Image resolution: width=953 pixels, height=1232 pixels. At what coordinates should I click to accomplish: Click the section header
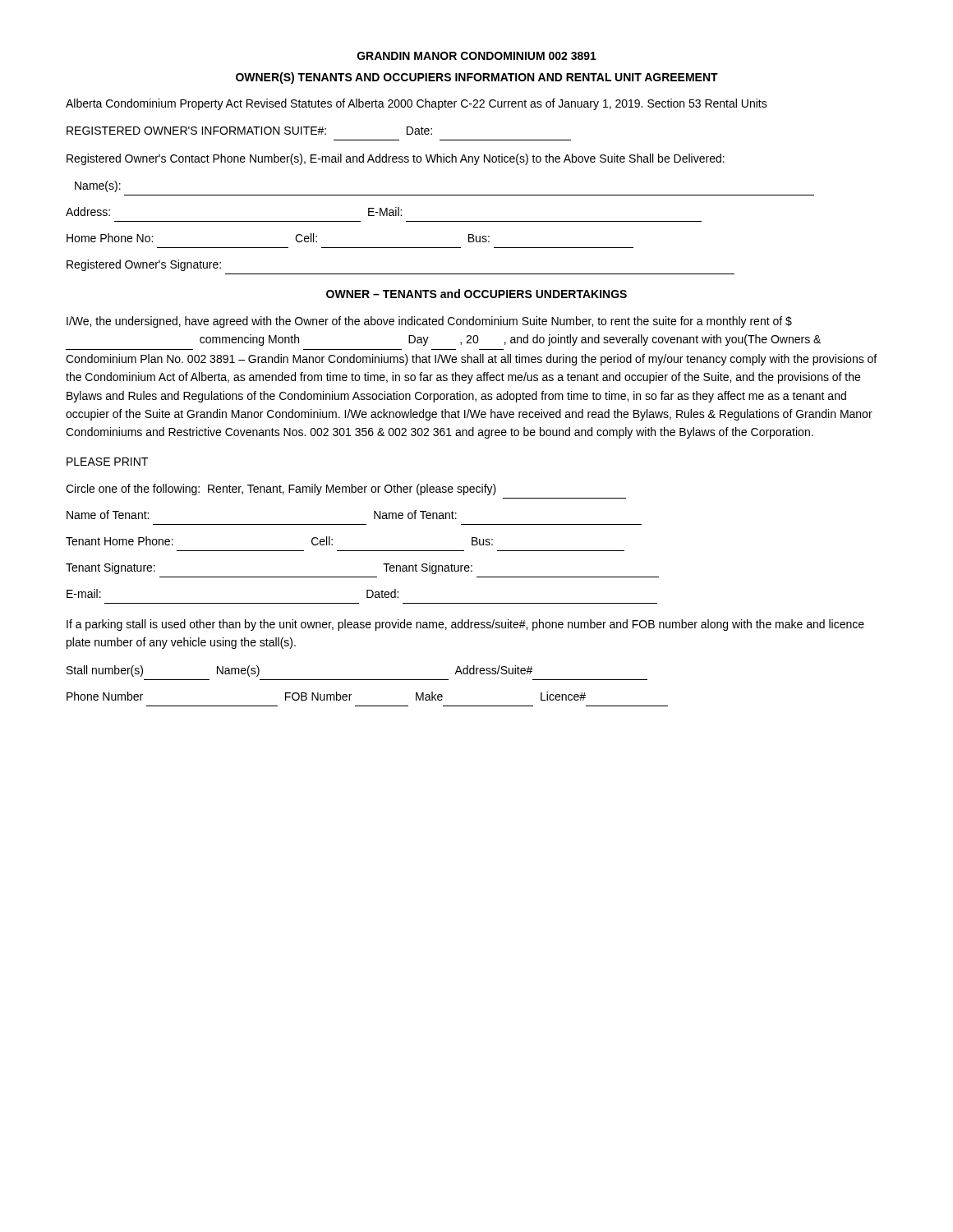476,294
